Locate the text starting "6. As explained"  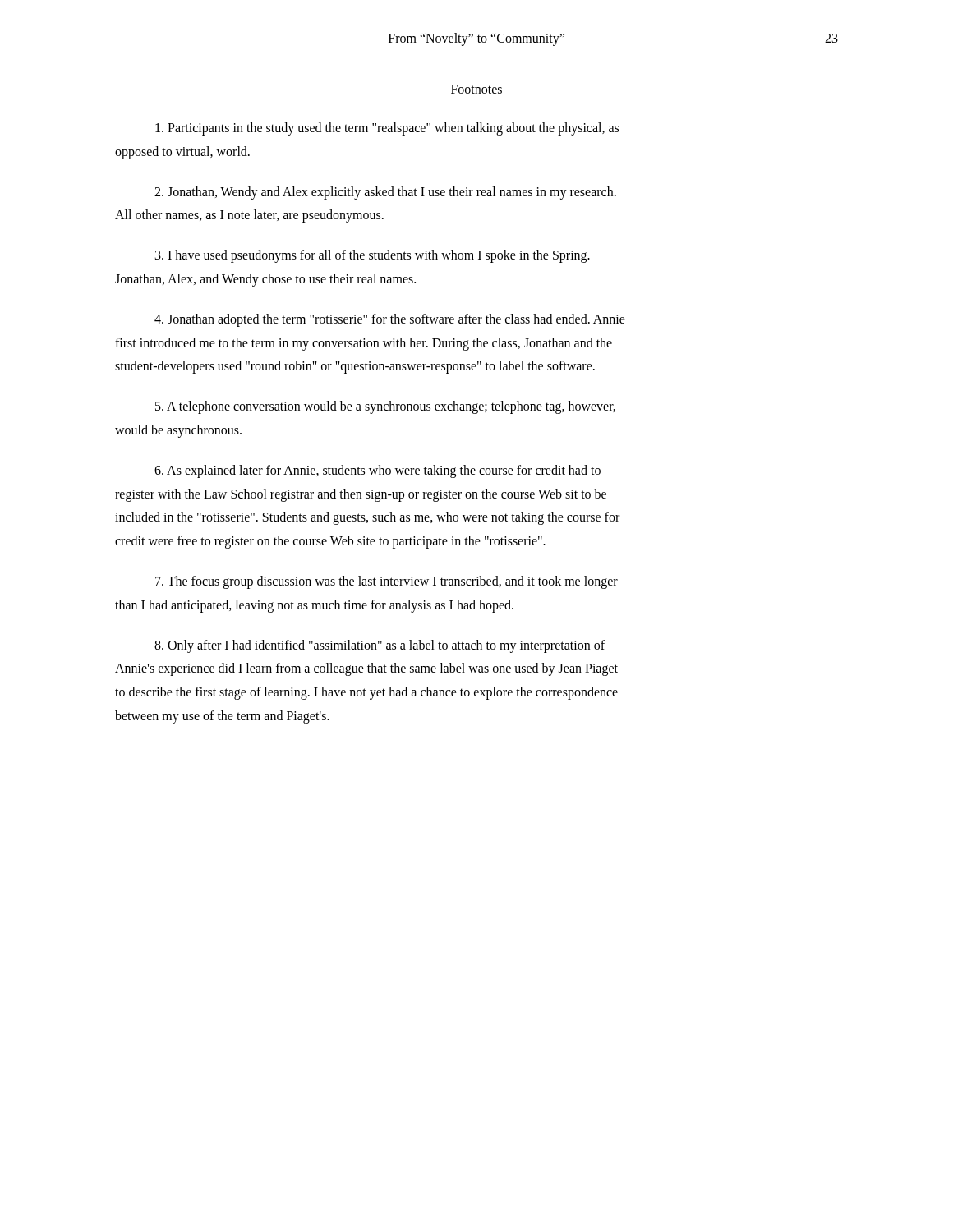pyautogui.click(x=476, y=506)
